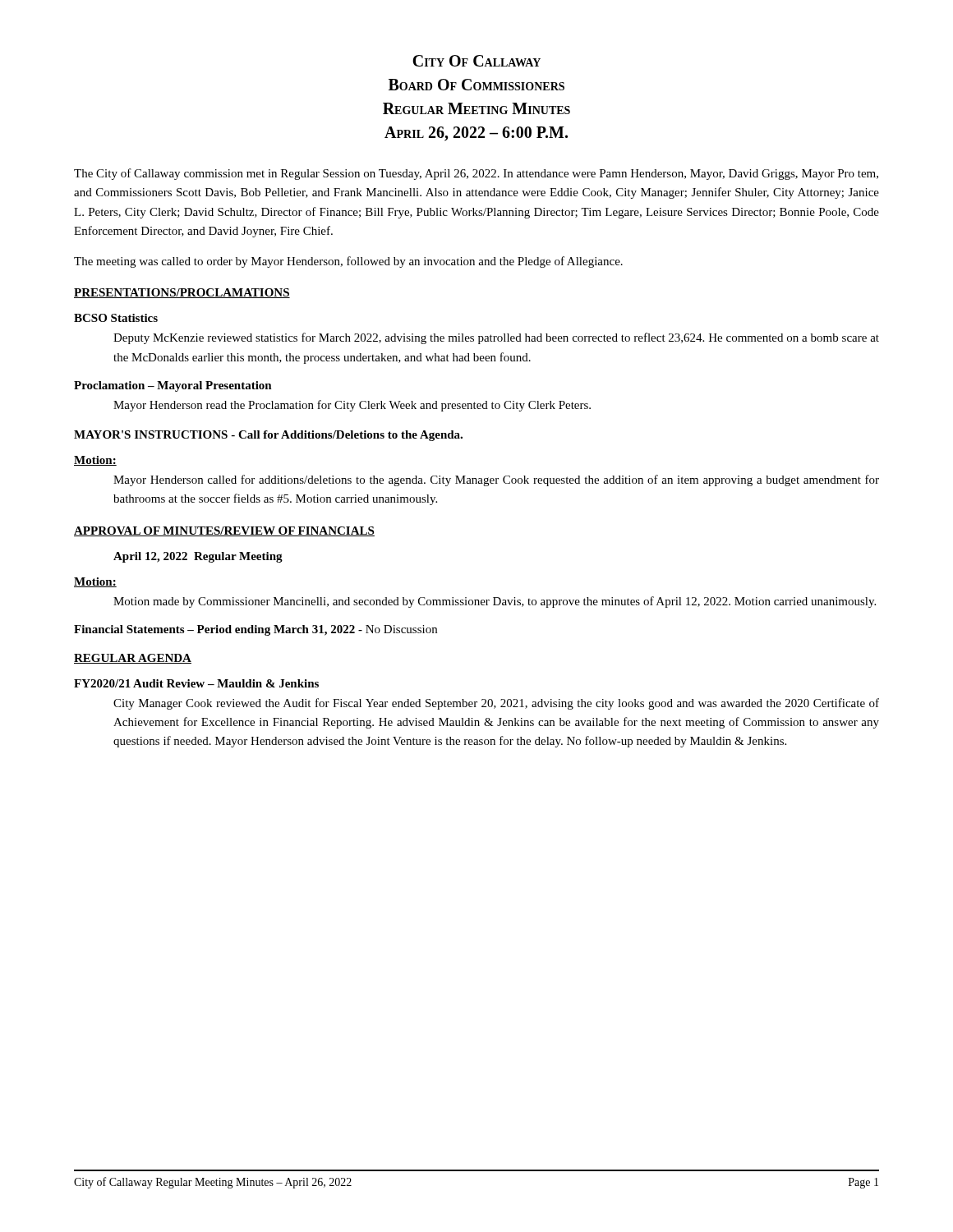The height and width of the screenshot is (1232, 953).
Task: Point to the block beginning "Mayor Henderson read the Proclamation for City Clerk"
Action: (x=353, y=405)
